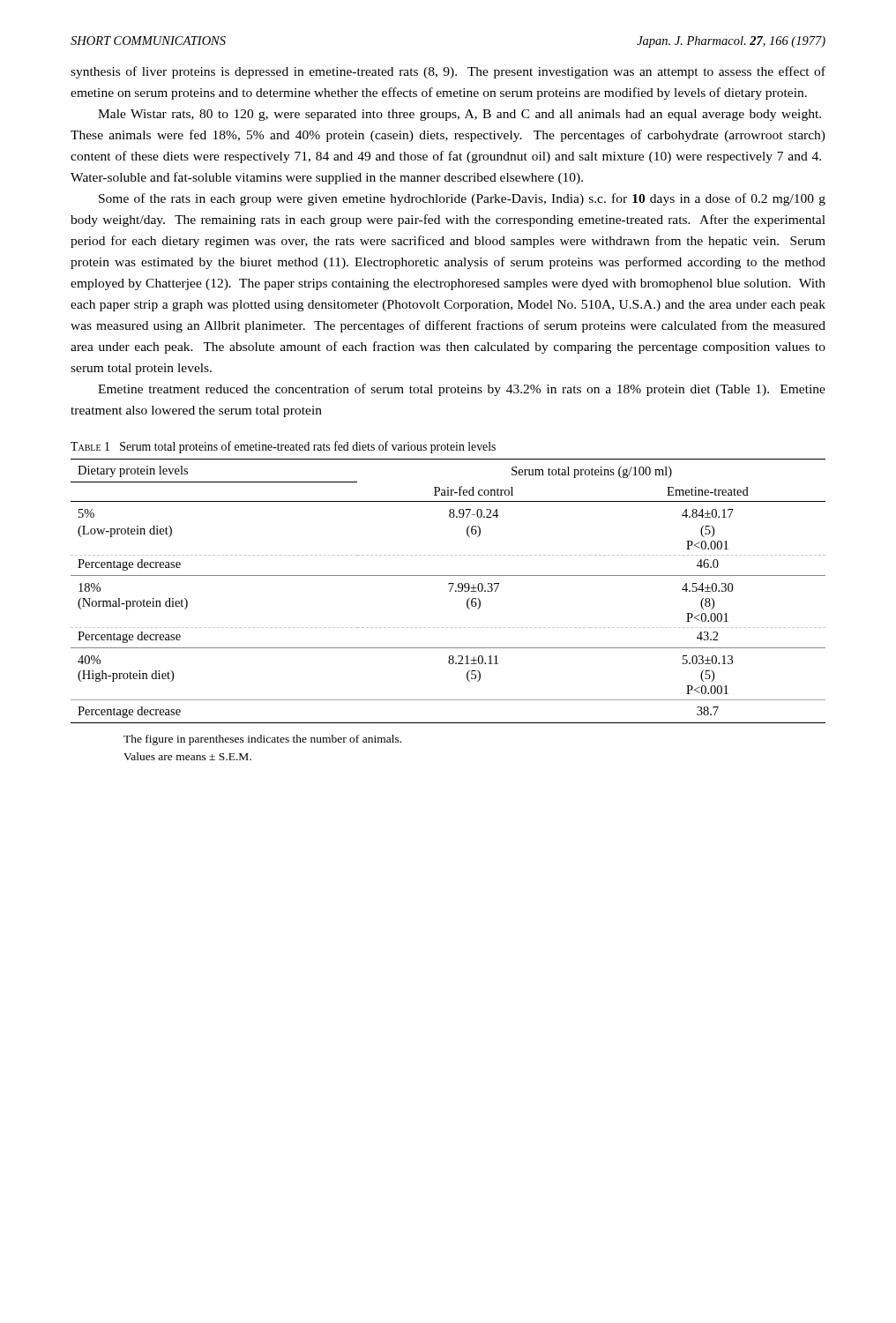The image size is (896, 1323).
Task: Select the table that reads "(High-protein diet)"
Action: tap(448, 612)
